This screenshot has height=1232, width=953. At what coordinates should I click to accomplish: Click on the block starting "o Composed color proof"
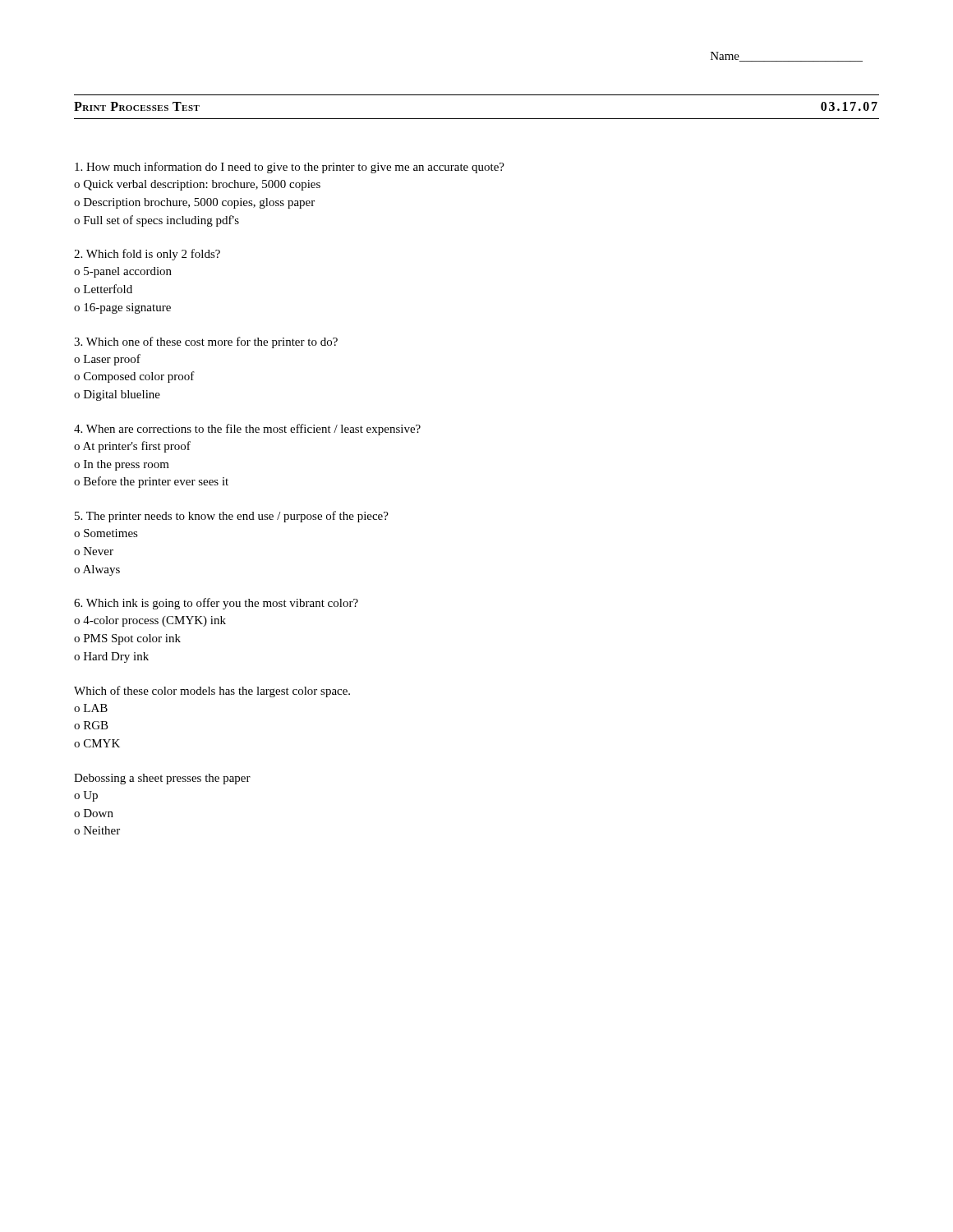tap(134, 376)
